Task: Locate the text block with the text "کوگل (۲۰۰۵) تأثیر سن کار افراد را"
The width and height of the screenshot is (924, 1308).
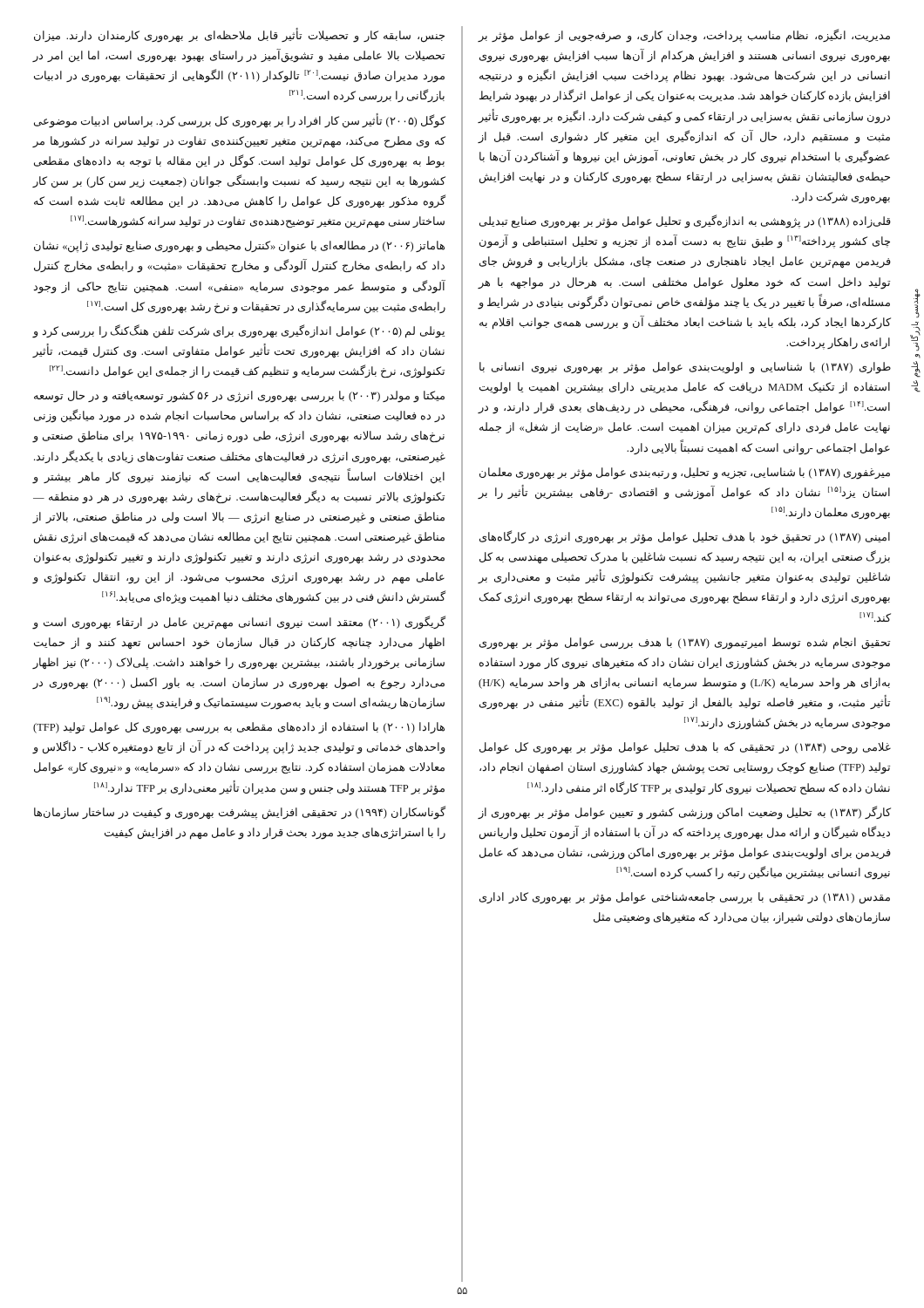Action: (x=239, y=171)
